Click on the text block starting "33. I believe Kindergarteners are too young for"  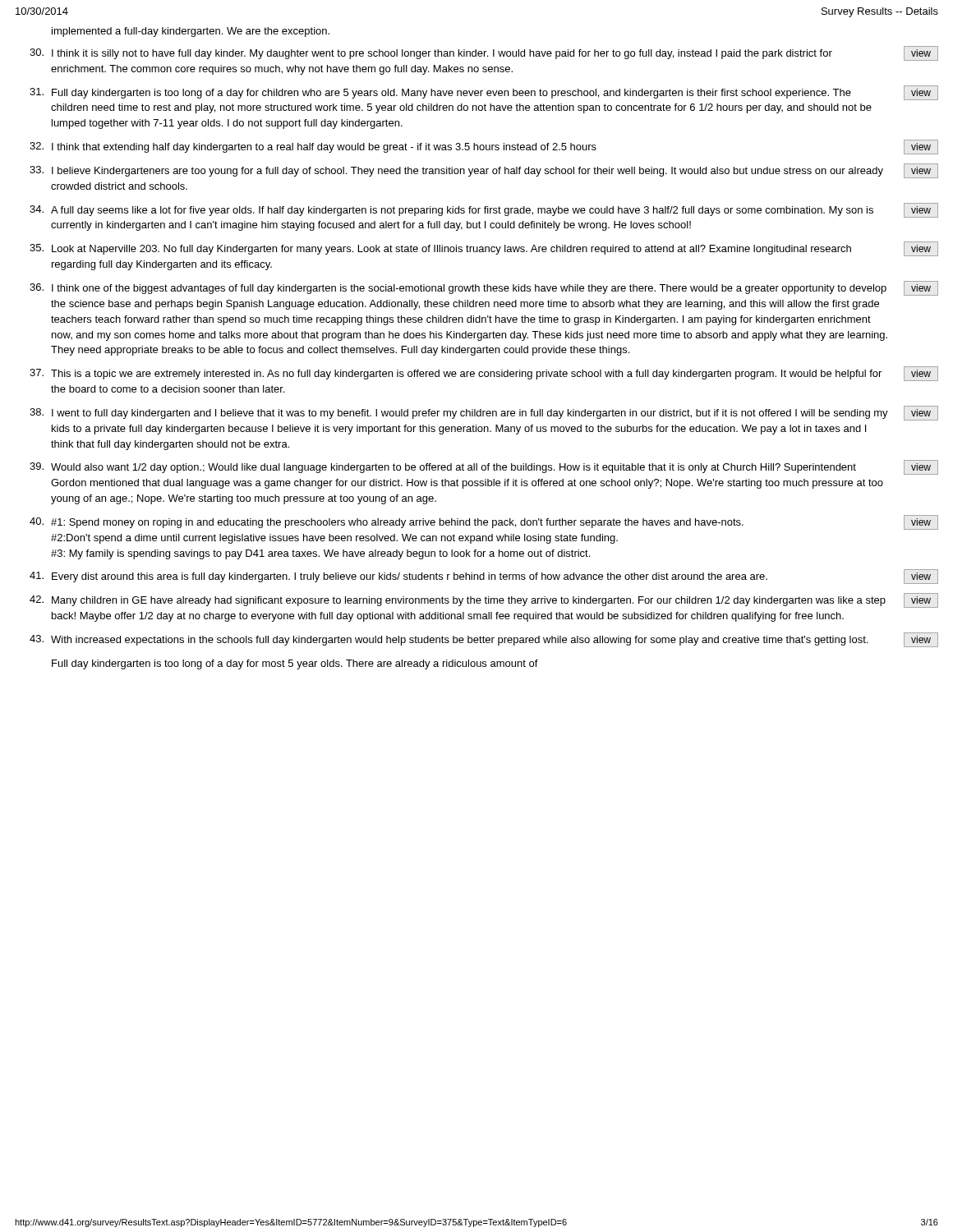476,179
